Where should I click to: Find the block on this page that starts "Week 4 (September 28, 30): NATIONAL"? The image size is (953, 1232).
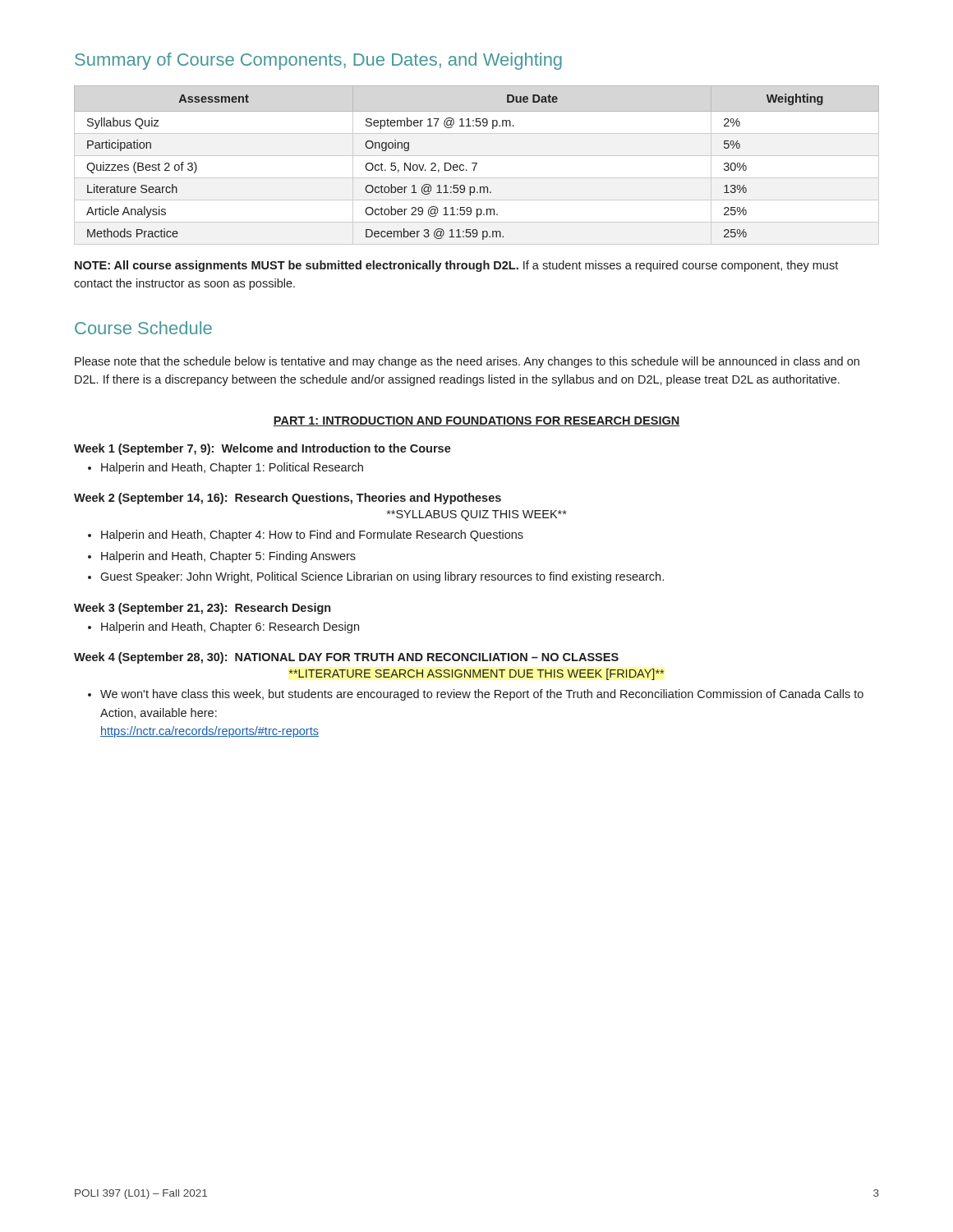pyautogui.click(x=346, y=657)
